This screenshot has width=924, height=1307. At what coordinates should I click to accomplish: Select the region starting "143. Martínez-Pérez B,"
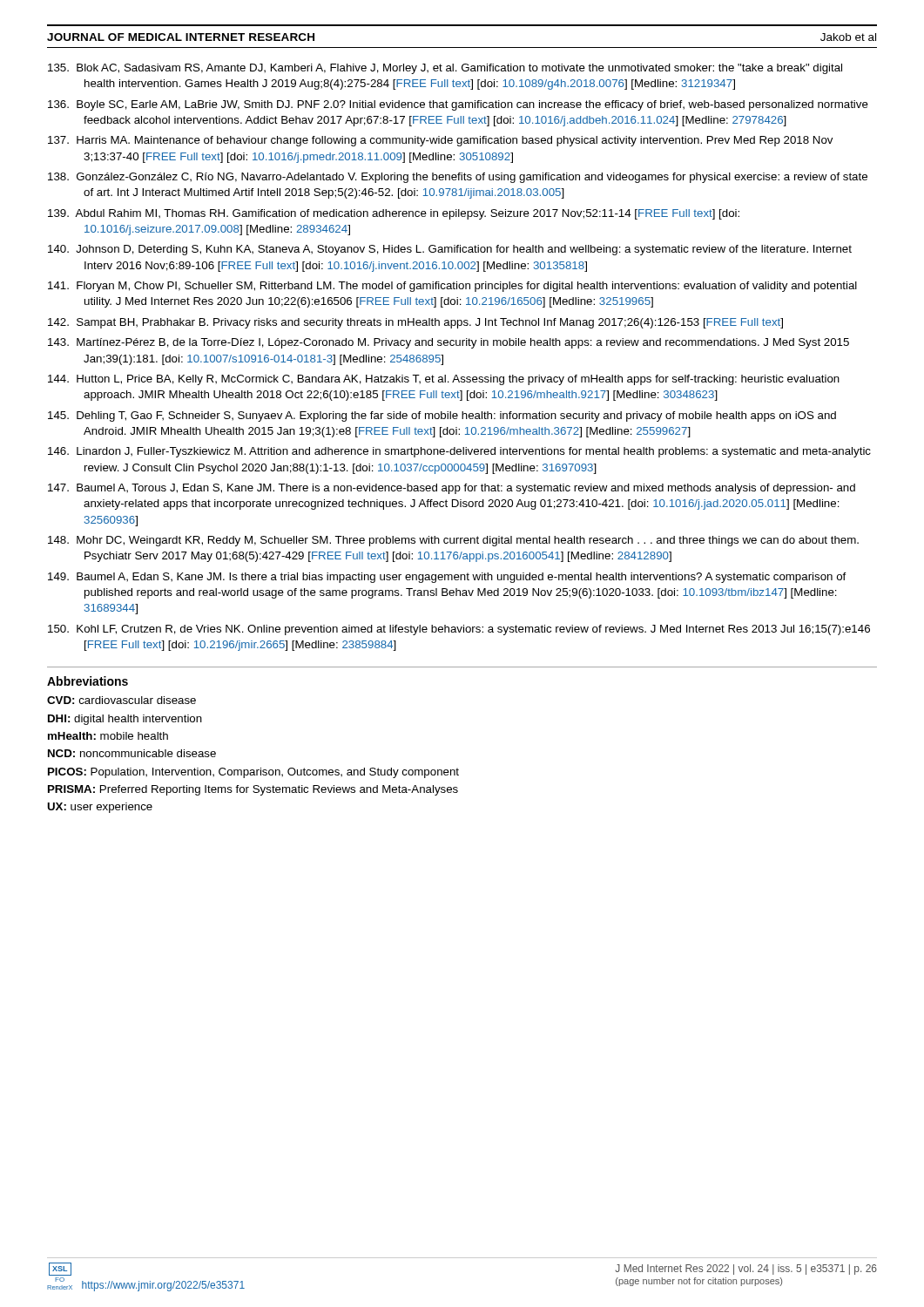tap(448, 350)
